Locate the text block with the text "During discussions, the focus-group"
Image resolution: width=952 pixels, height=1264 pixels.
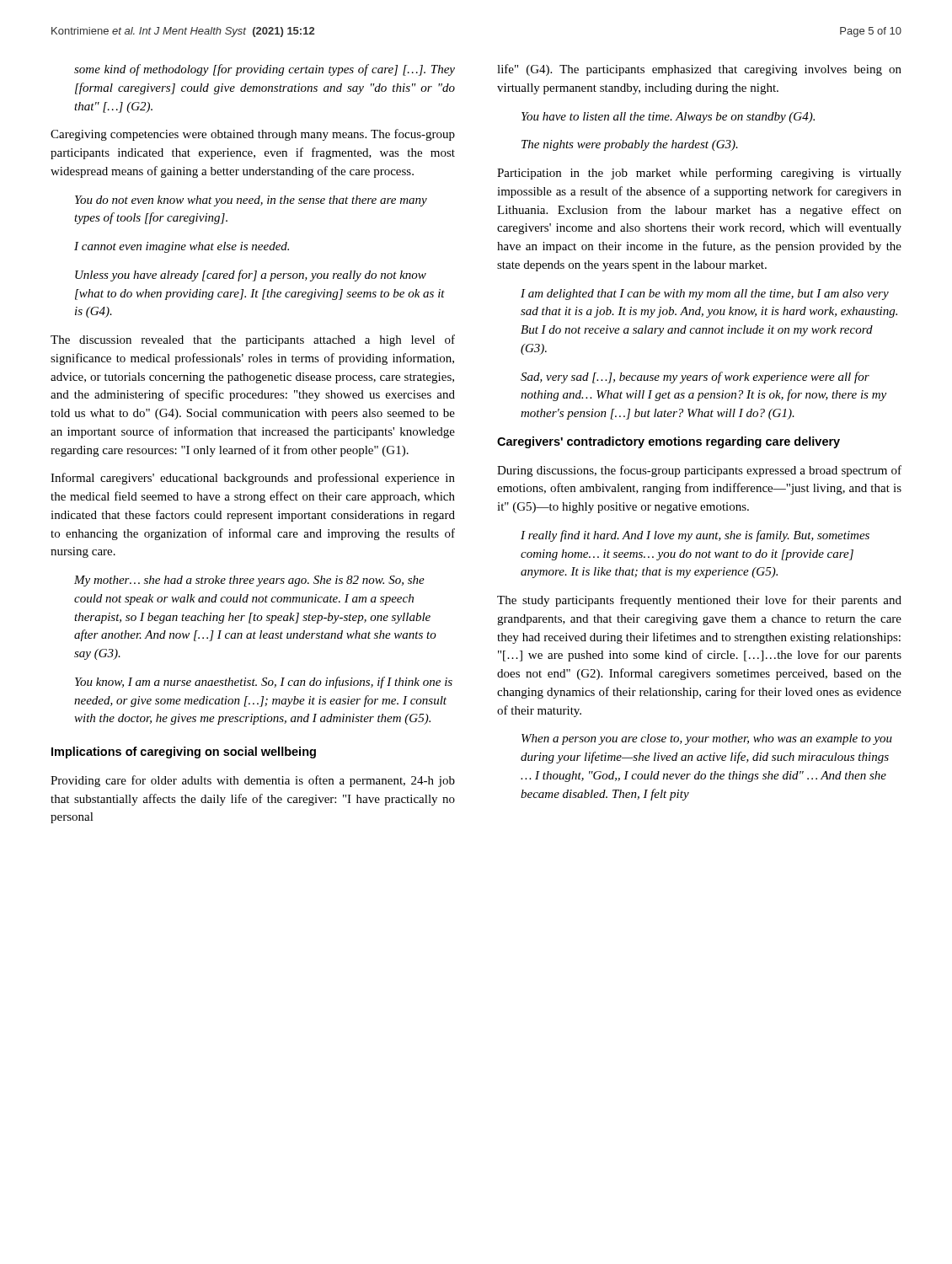point(699,489)
